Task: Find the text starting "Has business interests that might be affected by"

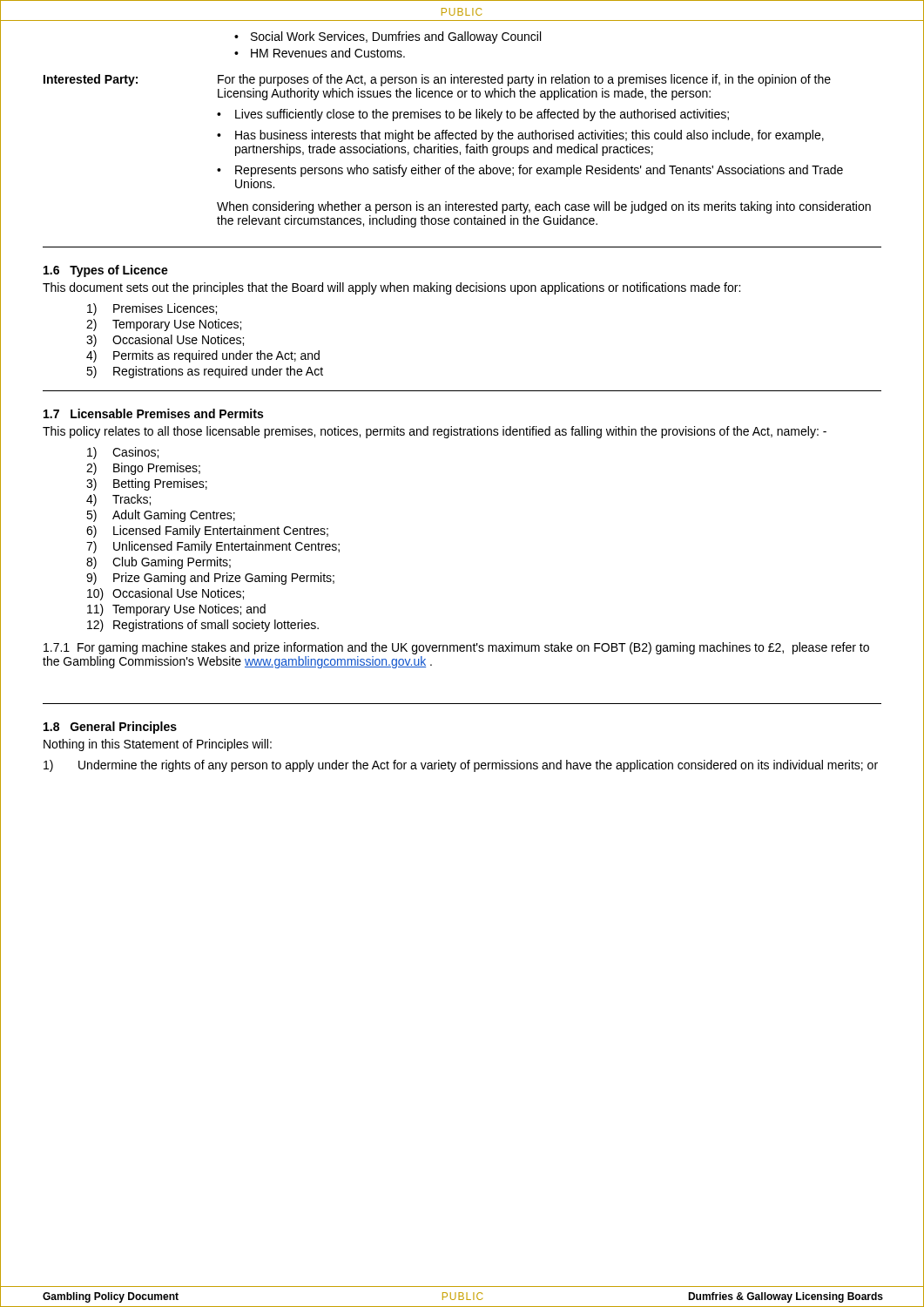Action: pyautogui.click(x=529, y=142)
